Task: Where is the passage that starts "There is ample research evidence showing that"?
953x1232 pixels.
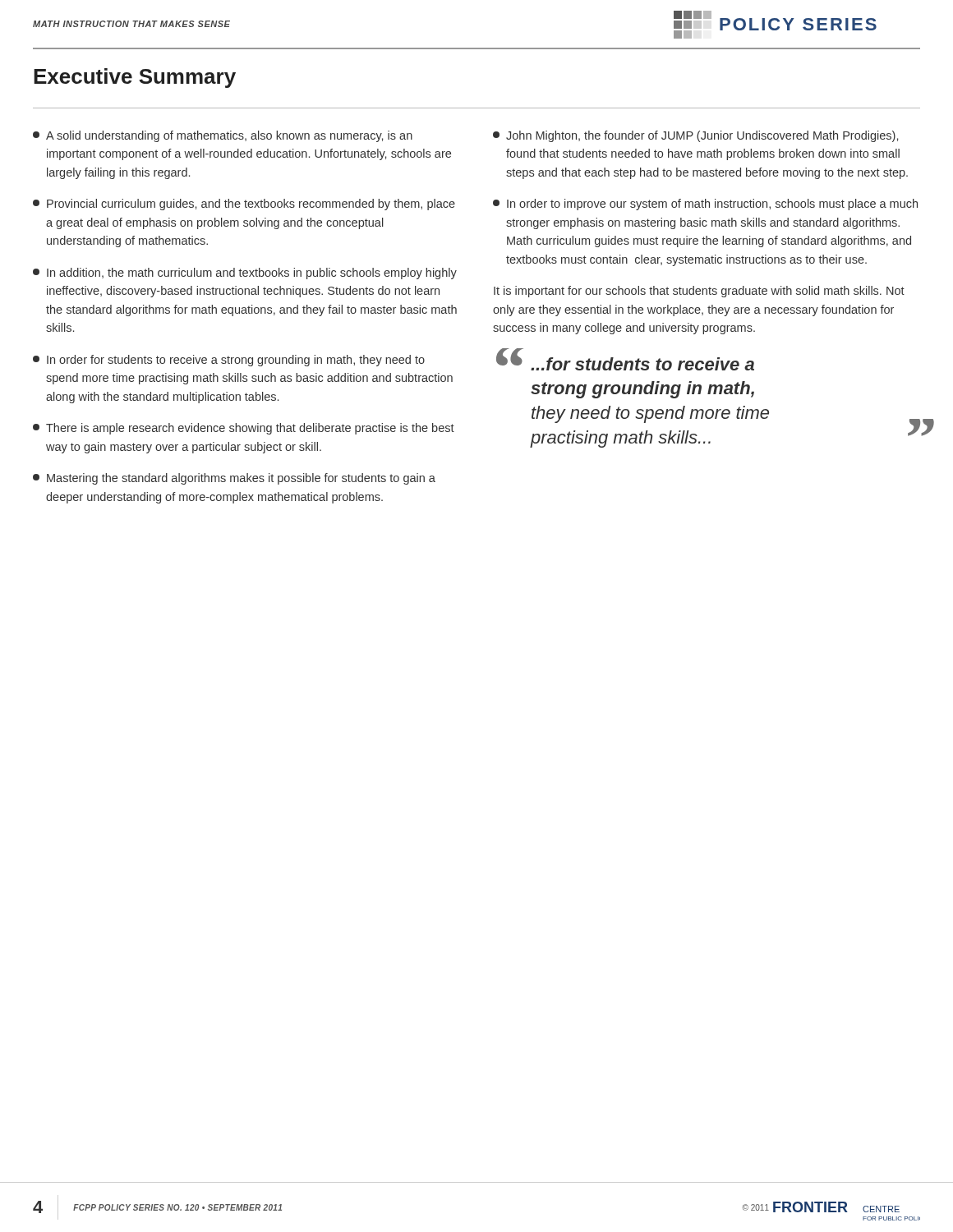Action: click(246, 437)
